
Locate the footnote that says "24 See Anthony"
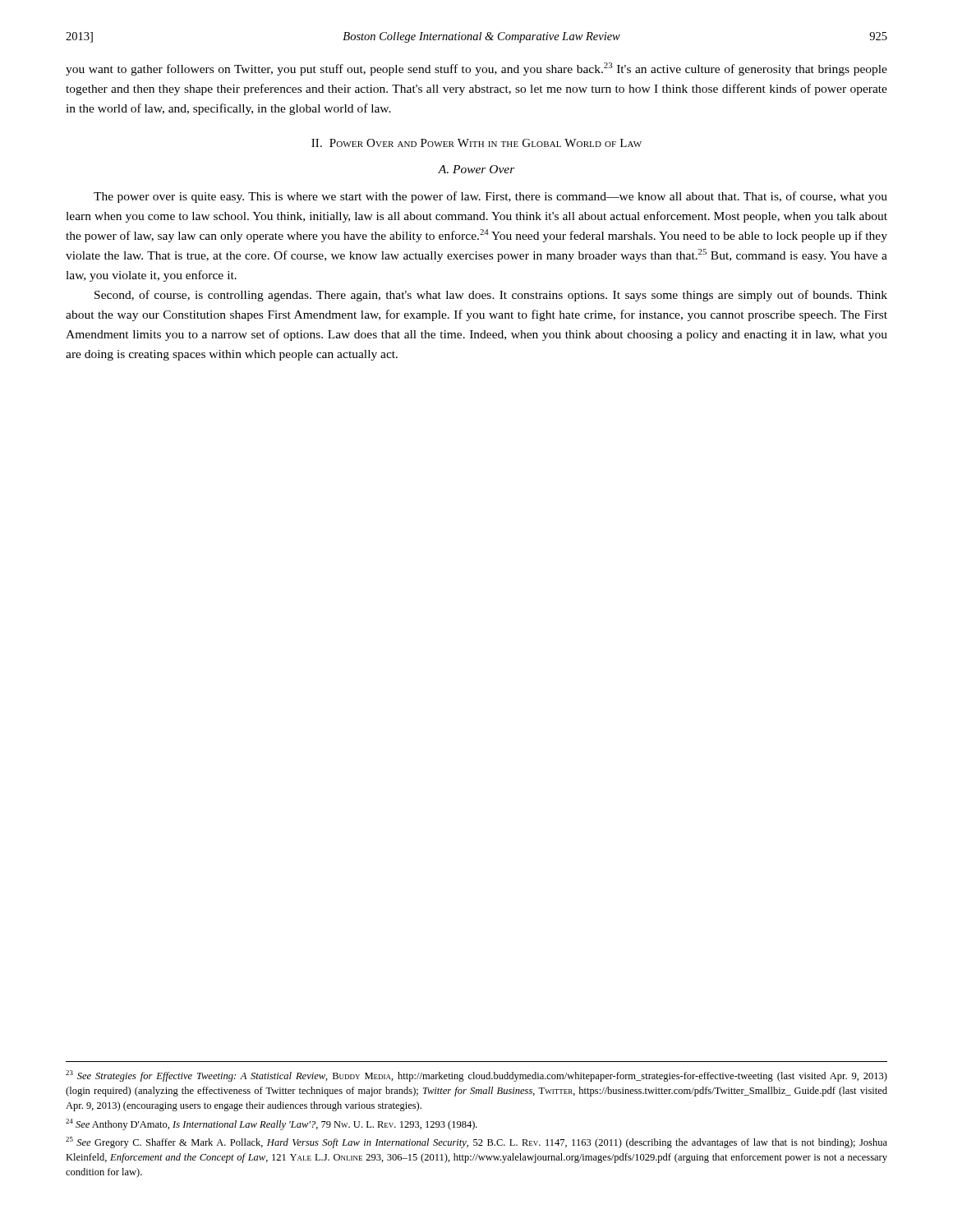coord(272,1123)
